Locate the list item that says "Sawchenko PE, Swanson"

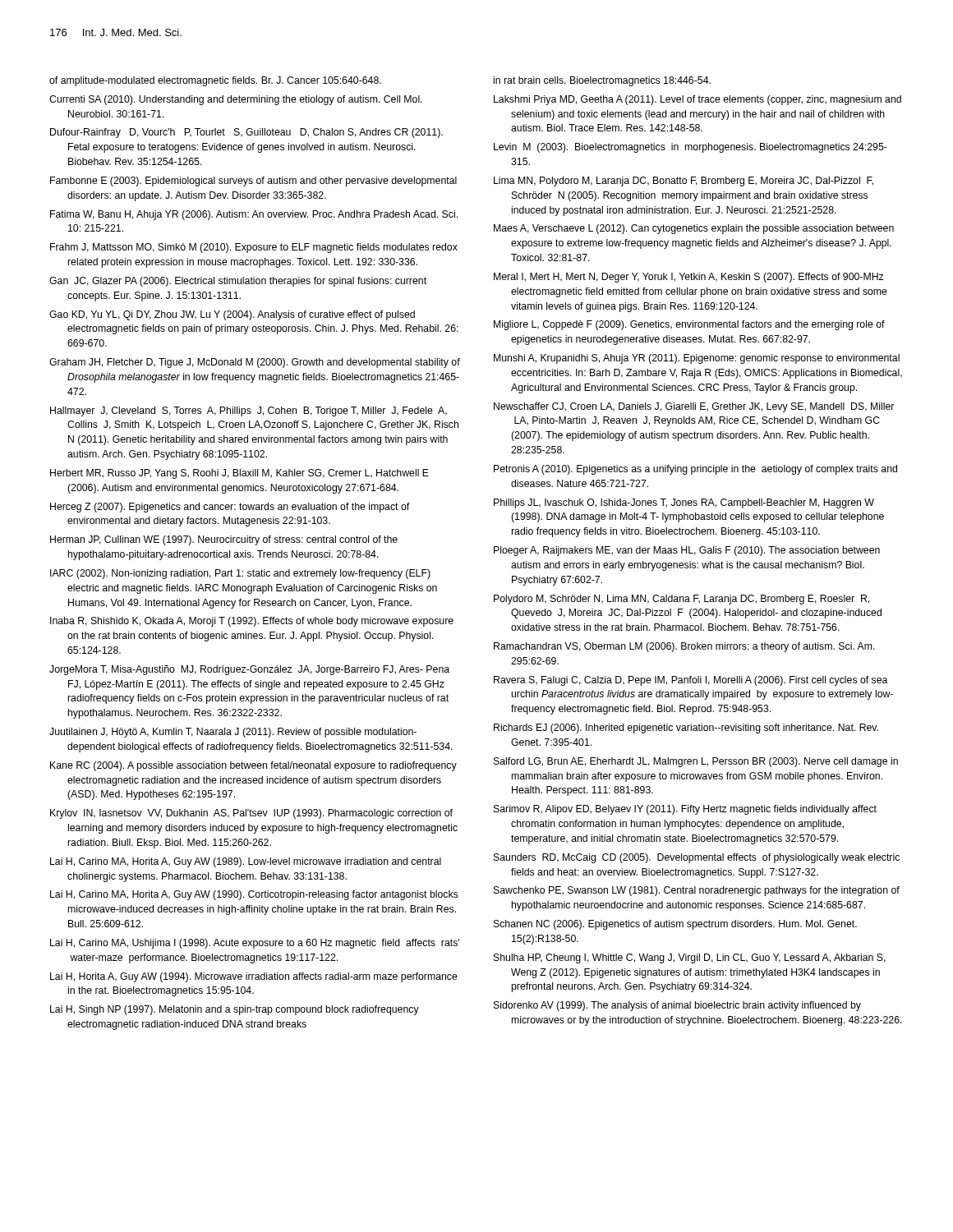click(696, 898)
